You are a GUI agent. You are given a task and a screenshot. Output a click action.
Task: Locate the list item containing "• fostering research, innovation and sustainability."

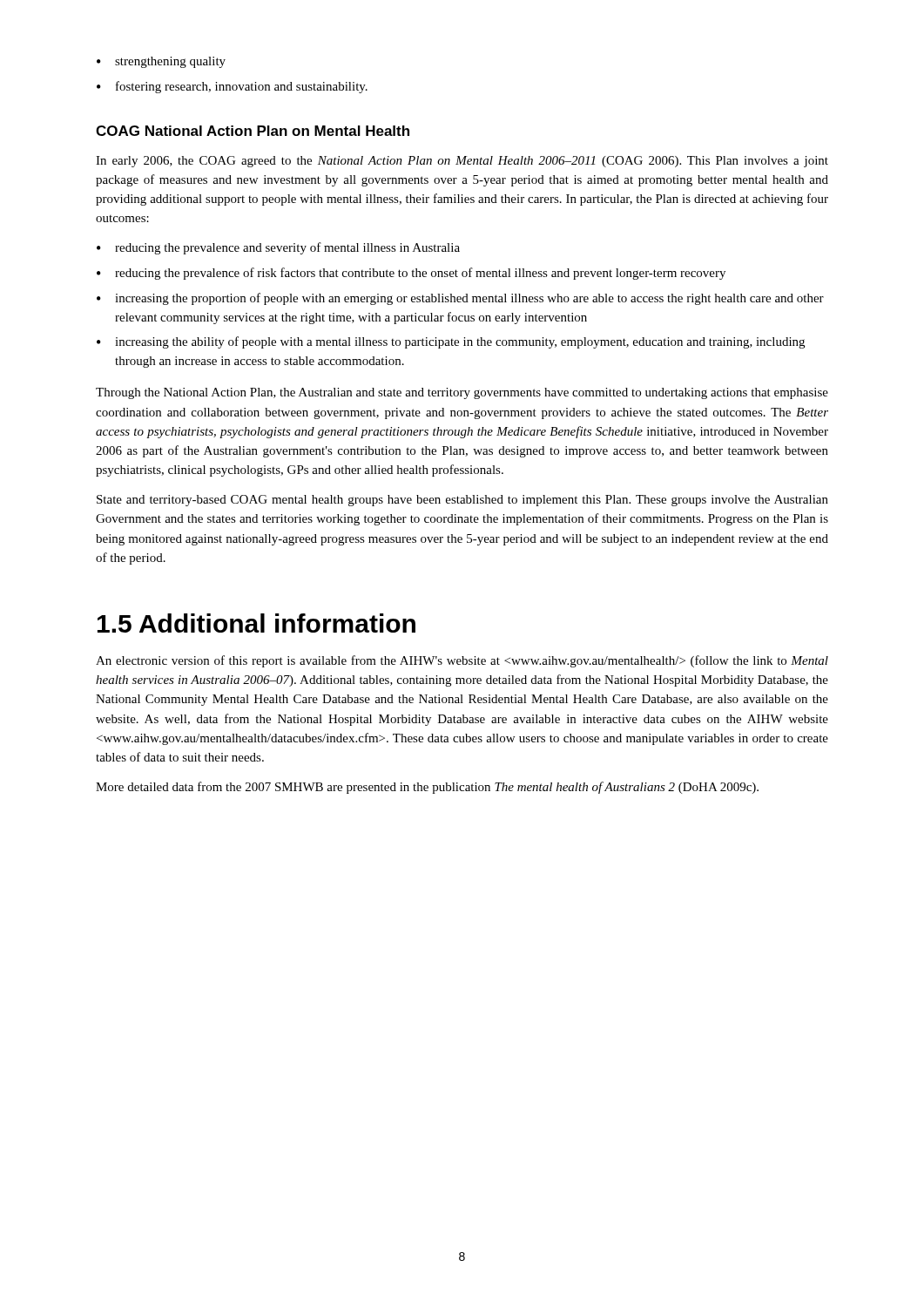[x=232, y=87]
